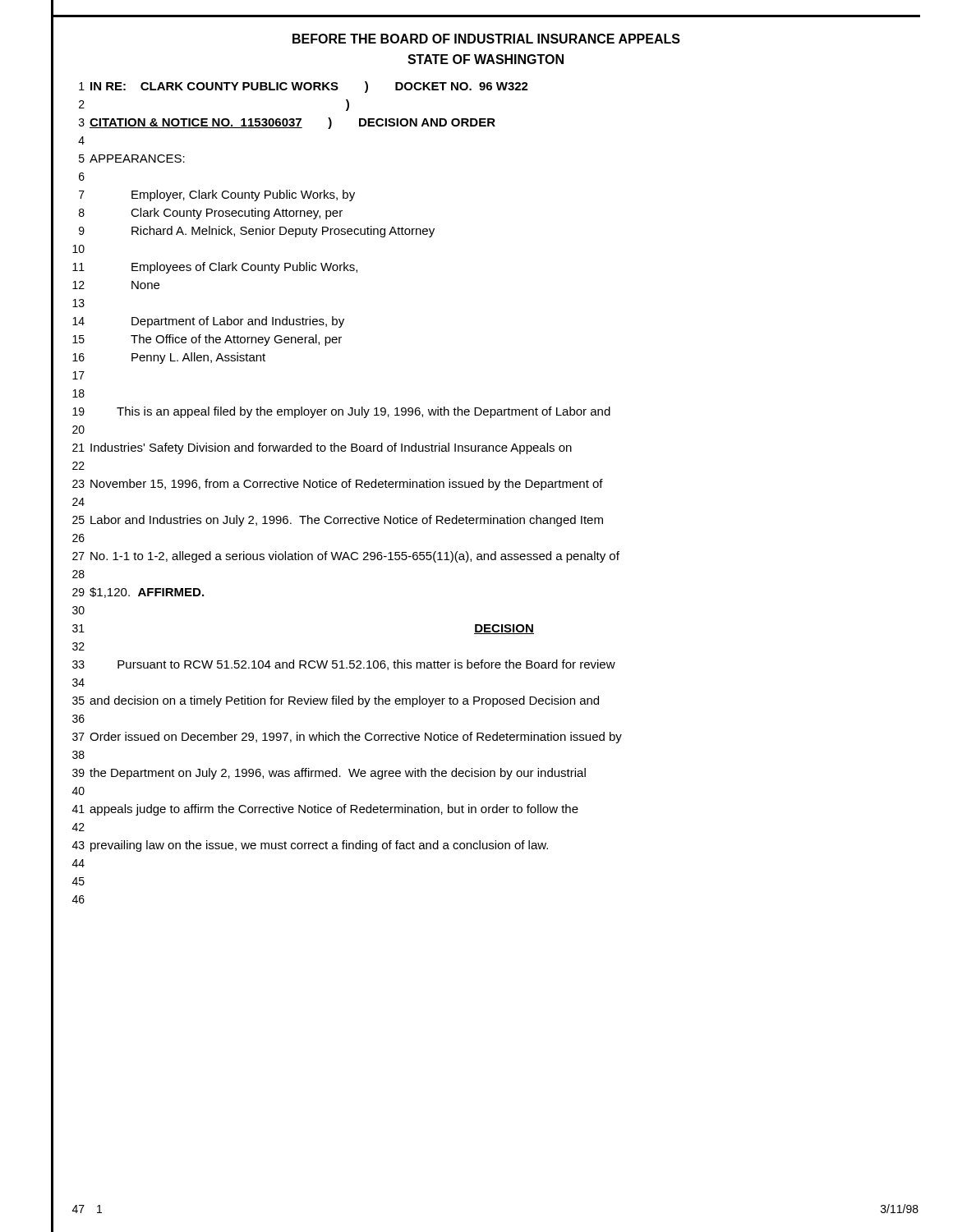Click on the title containing "BEFORE THE BOARD OF INDUSTRIAL"
The image size is (953, 1232).
pyautogui.click(x=486, y=49)
